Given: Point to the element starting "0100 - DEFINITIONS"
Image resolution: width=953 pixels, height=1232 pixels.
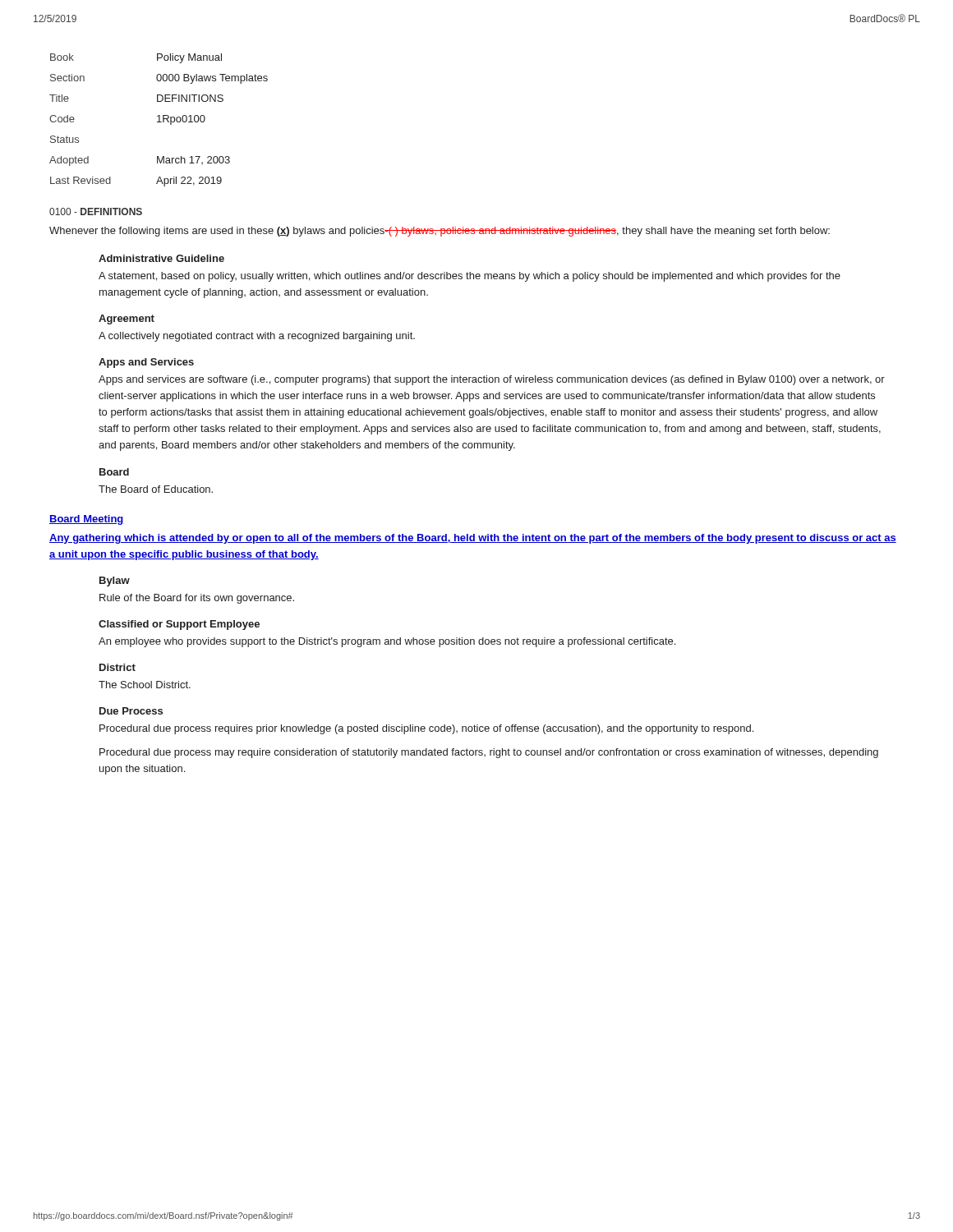Looking at the screenshot, I should (x=96, y=212).
